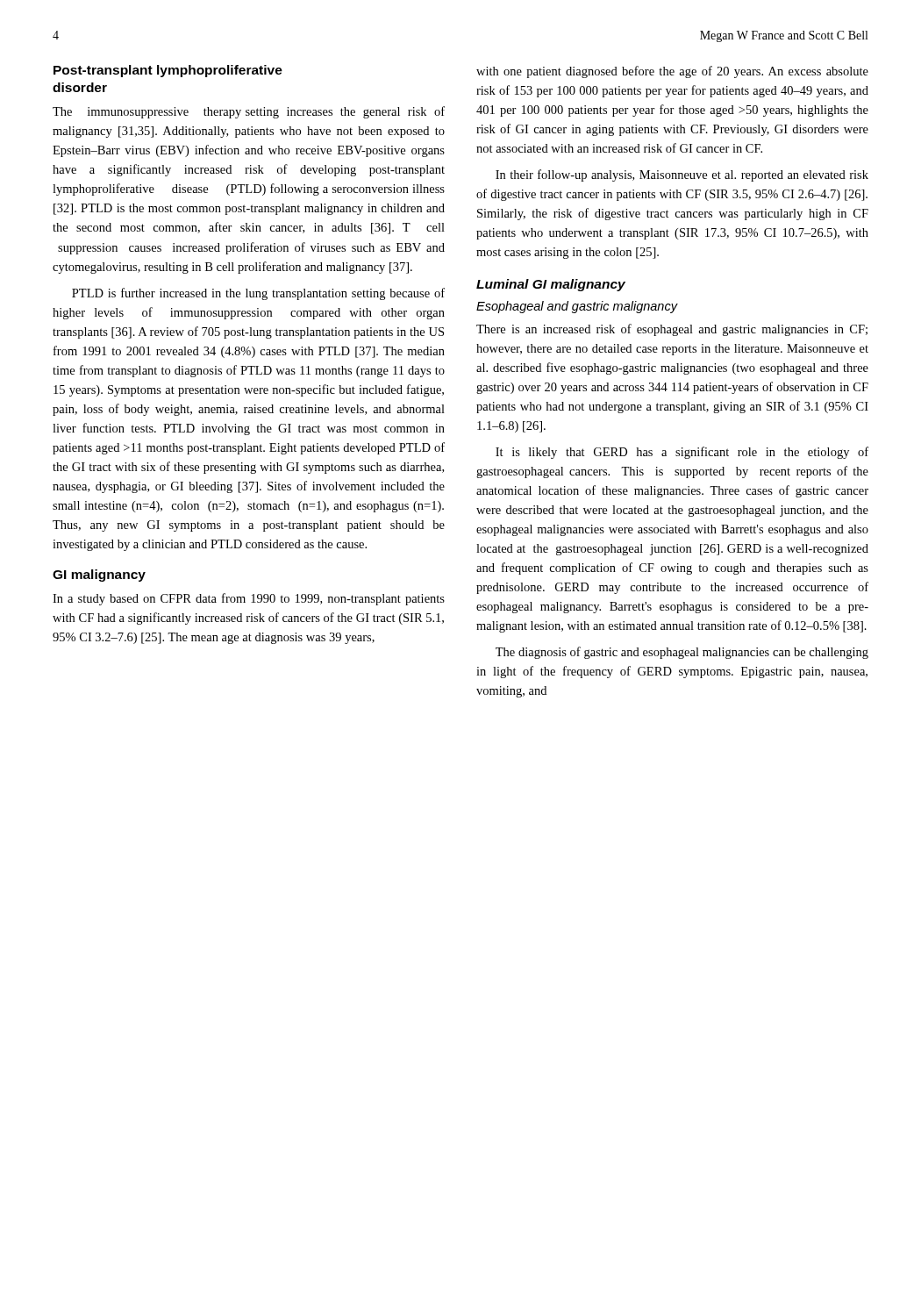
Task: Locate the block of text that opens with "In a study based on CFPR"
Action: [249, 618]
